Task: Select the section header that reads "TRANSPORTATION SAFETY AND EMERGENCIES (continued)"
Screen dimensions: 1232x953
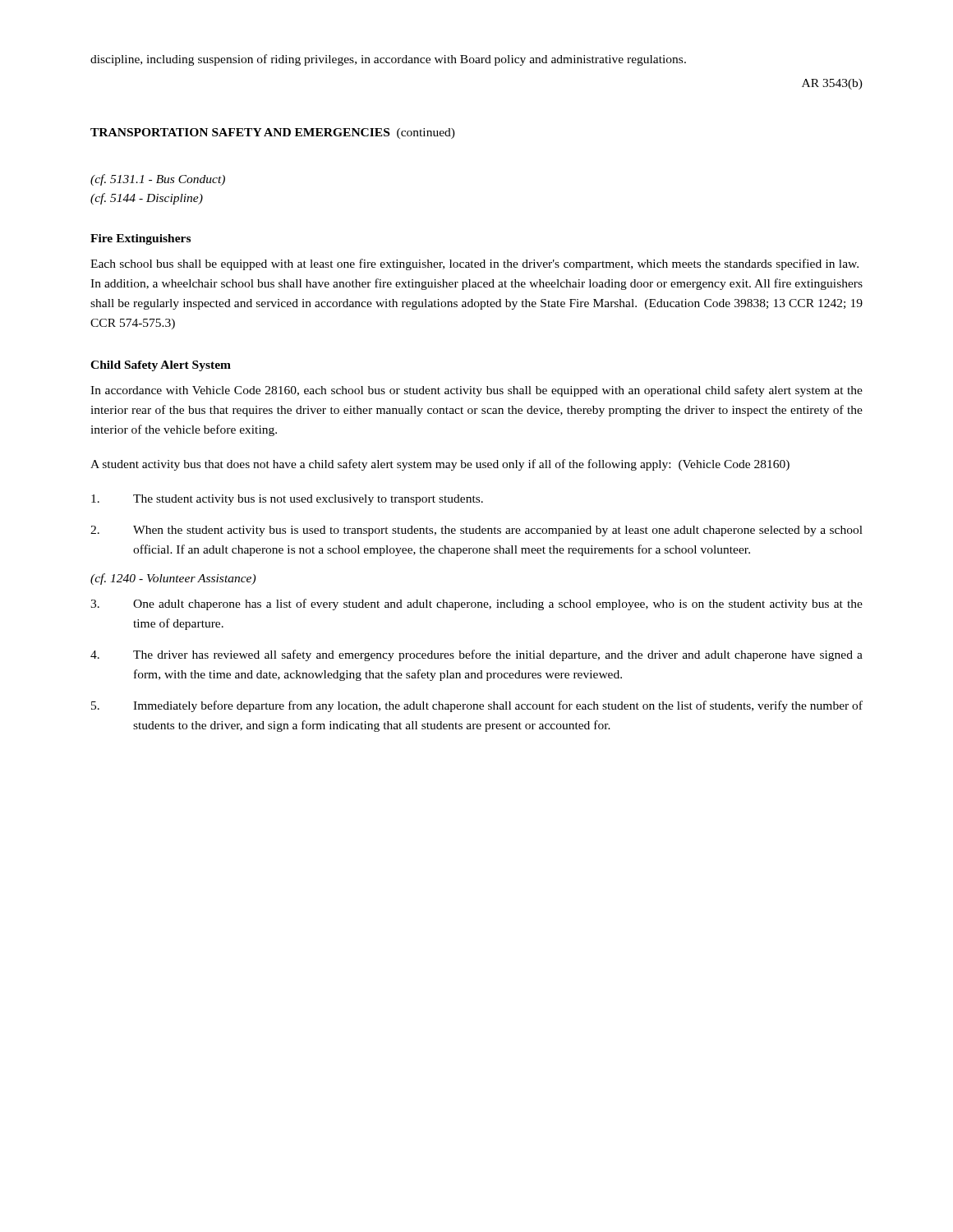Action: pos(273,132)
